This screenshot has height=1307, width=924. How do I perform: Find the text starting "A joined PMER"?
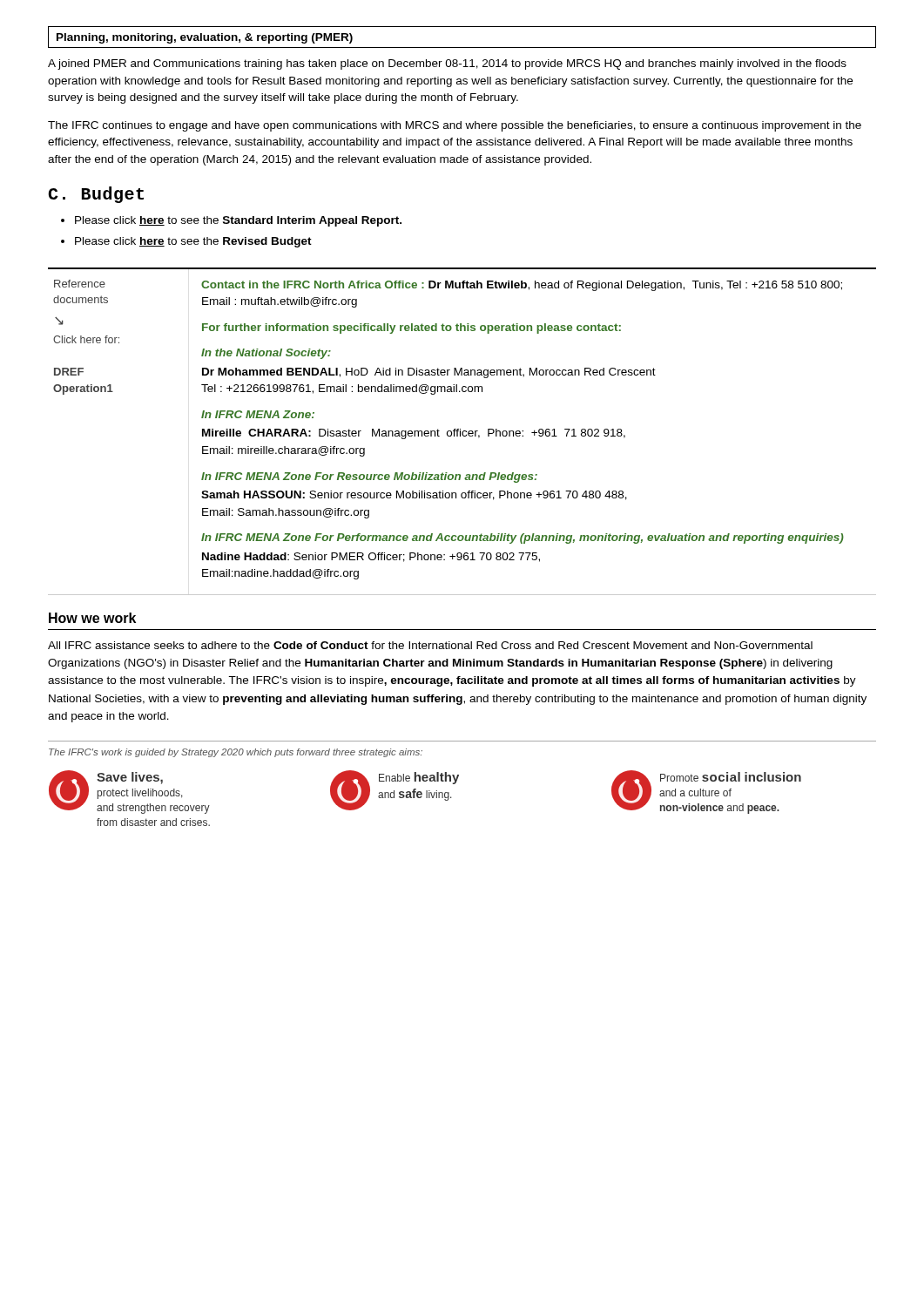pyautogui.click(x=451, y=80)
